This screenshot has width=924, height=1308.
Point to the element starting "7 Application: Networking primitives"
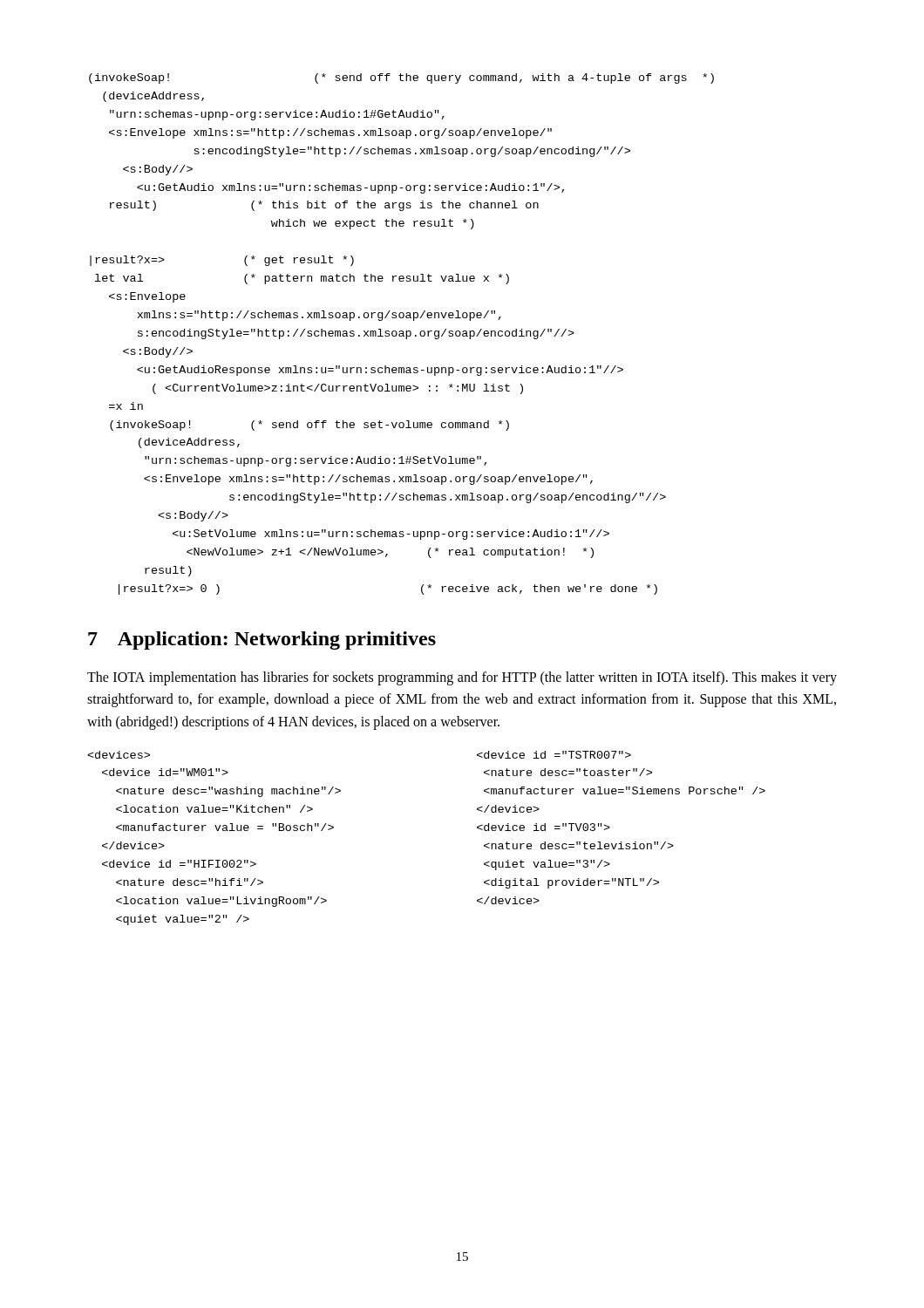[x=261, y=638]
